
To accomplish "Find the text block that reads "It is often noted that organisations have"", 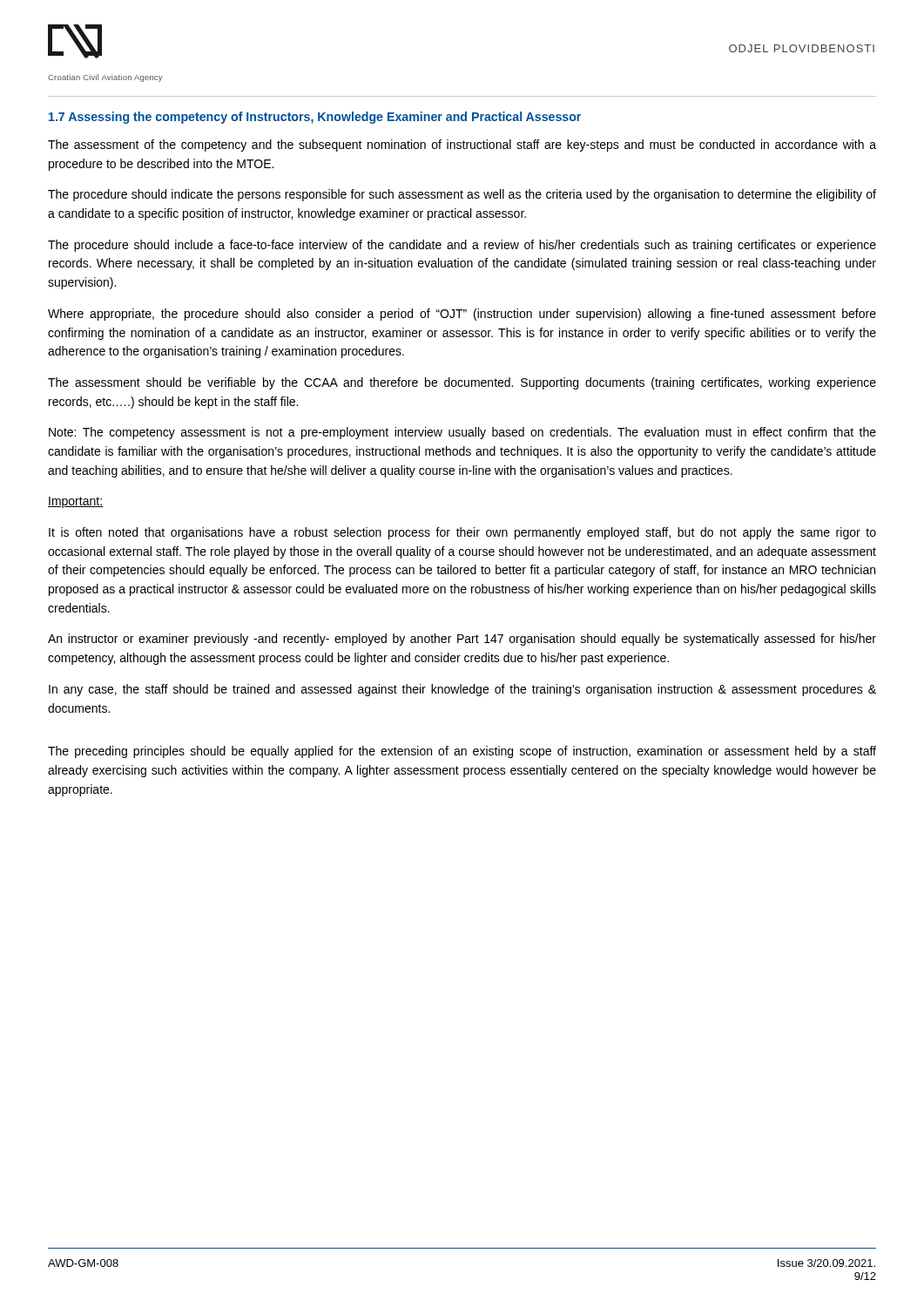I will (x=462, y=571).
